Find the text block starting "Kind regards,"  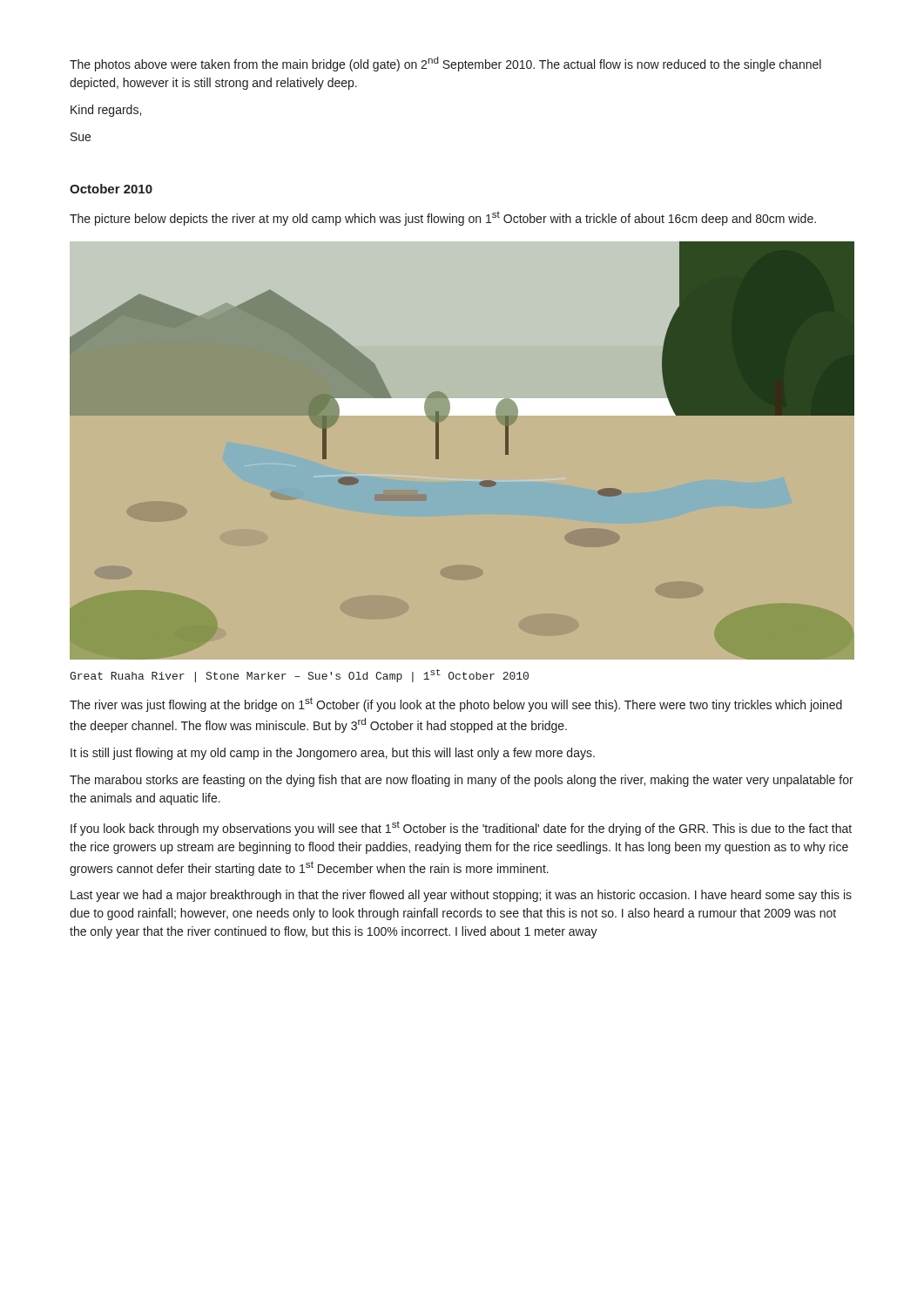tap(106, 109)
